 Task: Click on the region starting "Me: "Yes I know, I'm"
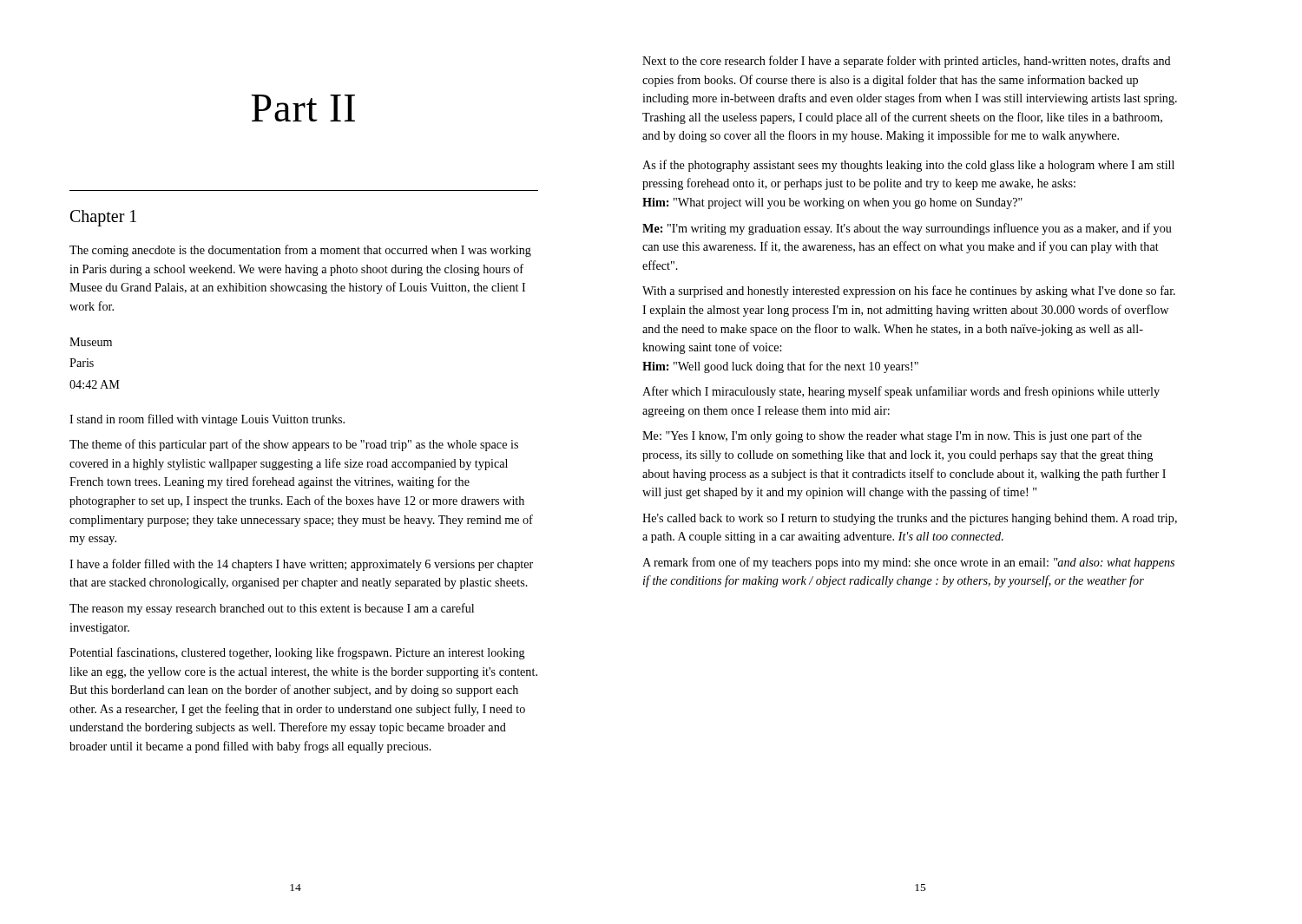pyautogui.click(x=904, y=464)
